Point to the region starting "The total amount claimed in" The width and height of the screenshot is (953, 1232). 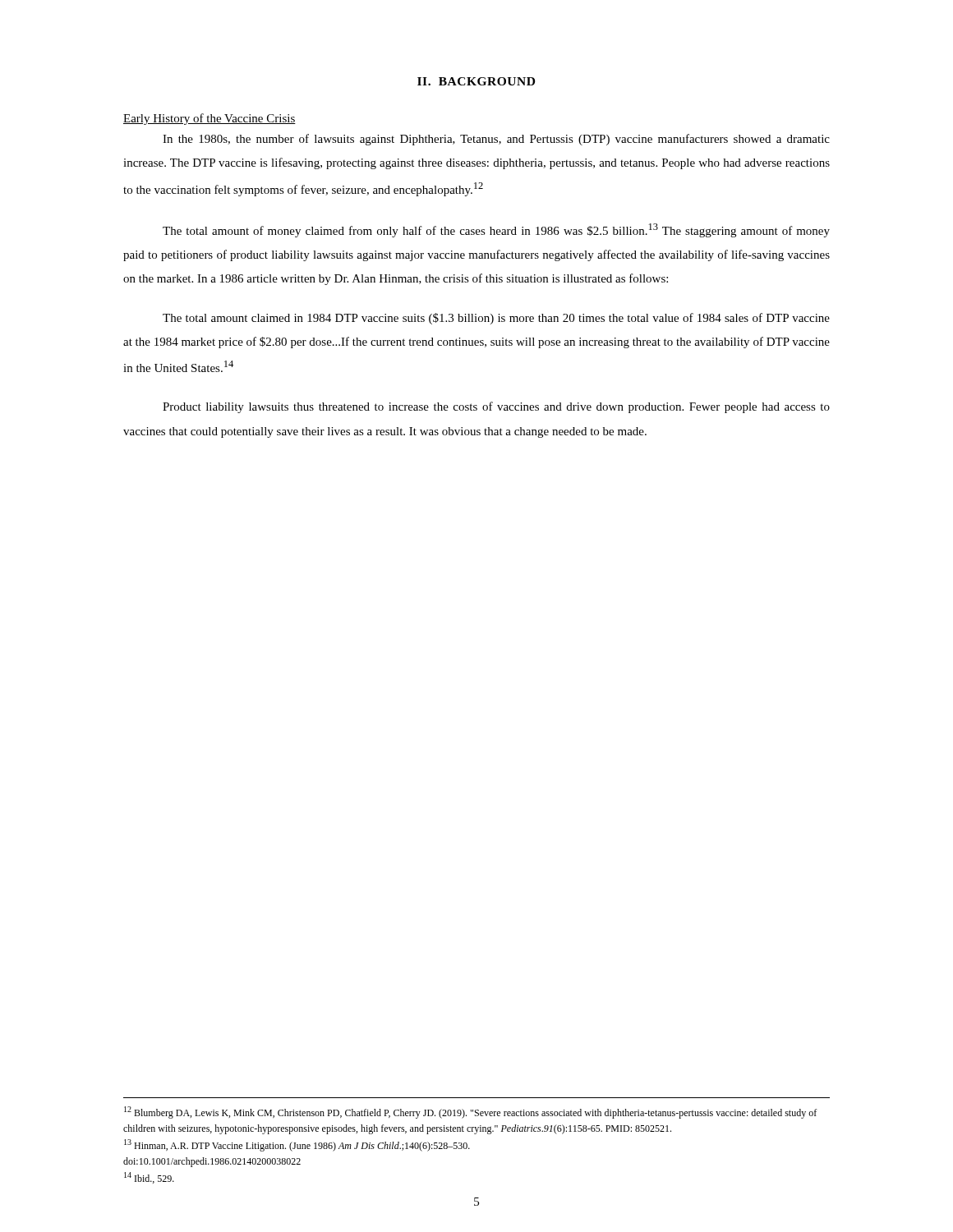476,343
